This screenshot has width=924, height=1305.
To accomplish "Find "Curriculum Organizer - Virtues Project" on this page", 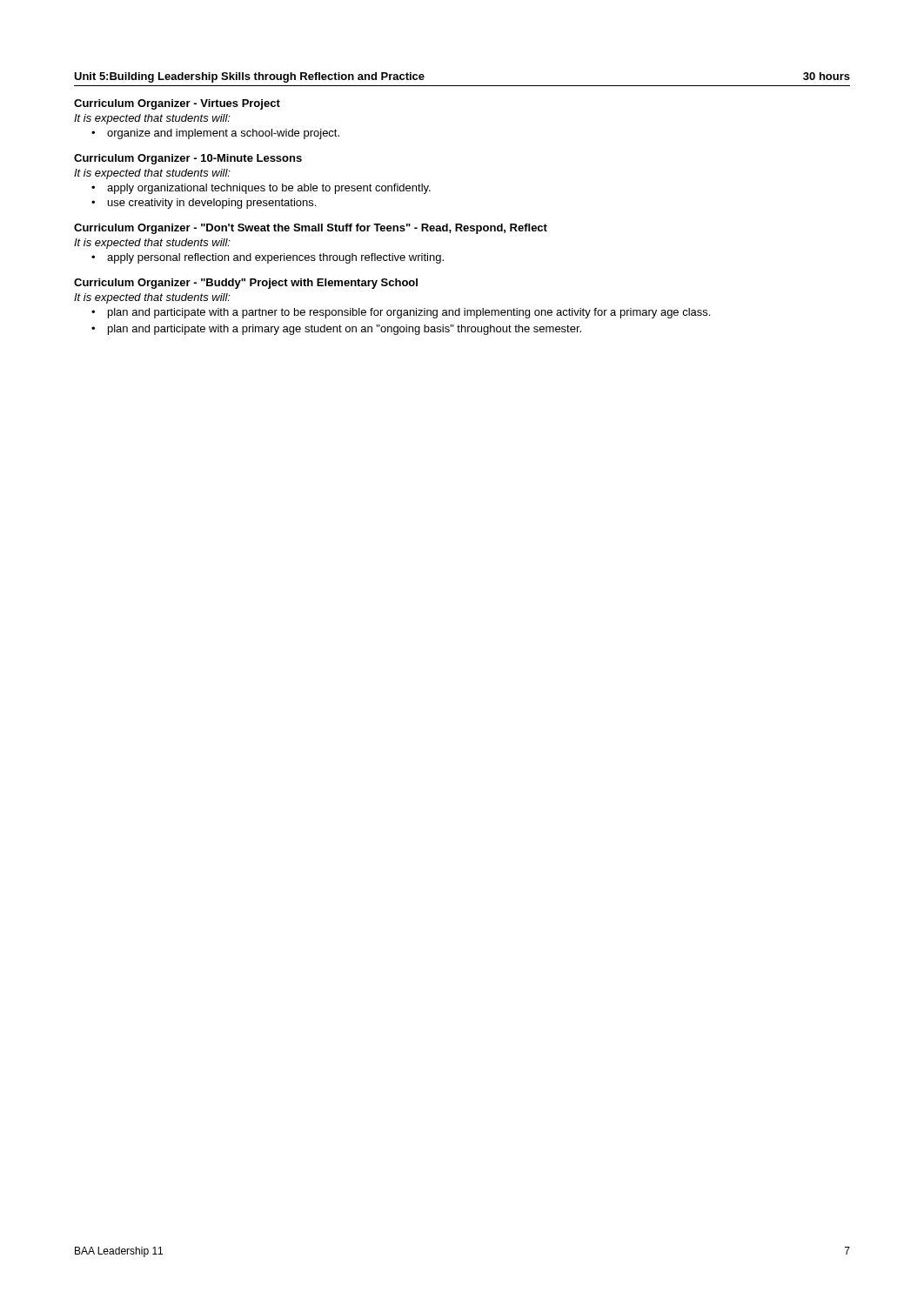I will click(177, 103).
